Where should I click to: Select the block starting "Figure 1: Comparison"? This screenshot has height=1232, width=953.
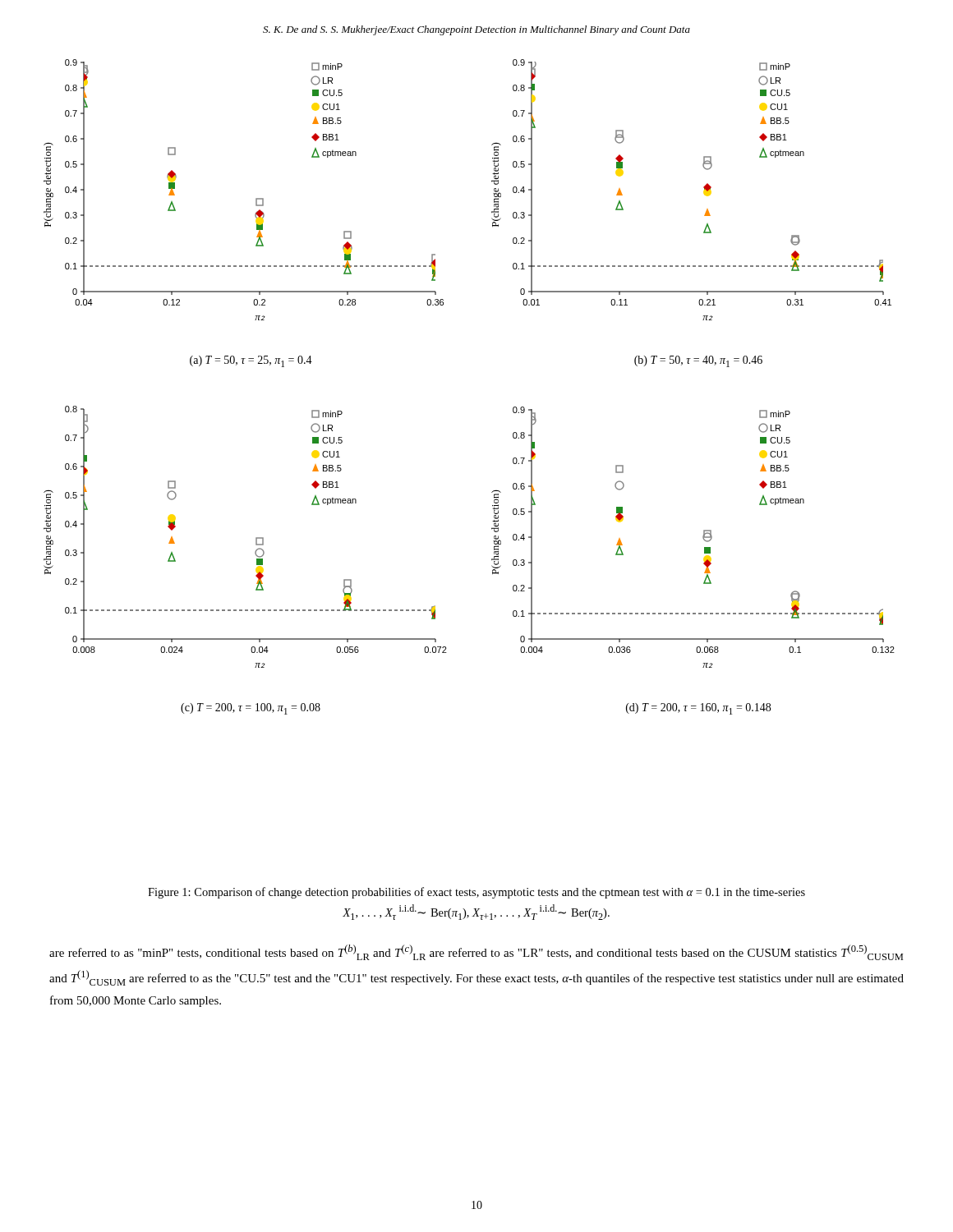pyautogui.click(x=476, y=904)
